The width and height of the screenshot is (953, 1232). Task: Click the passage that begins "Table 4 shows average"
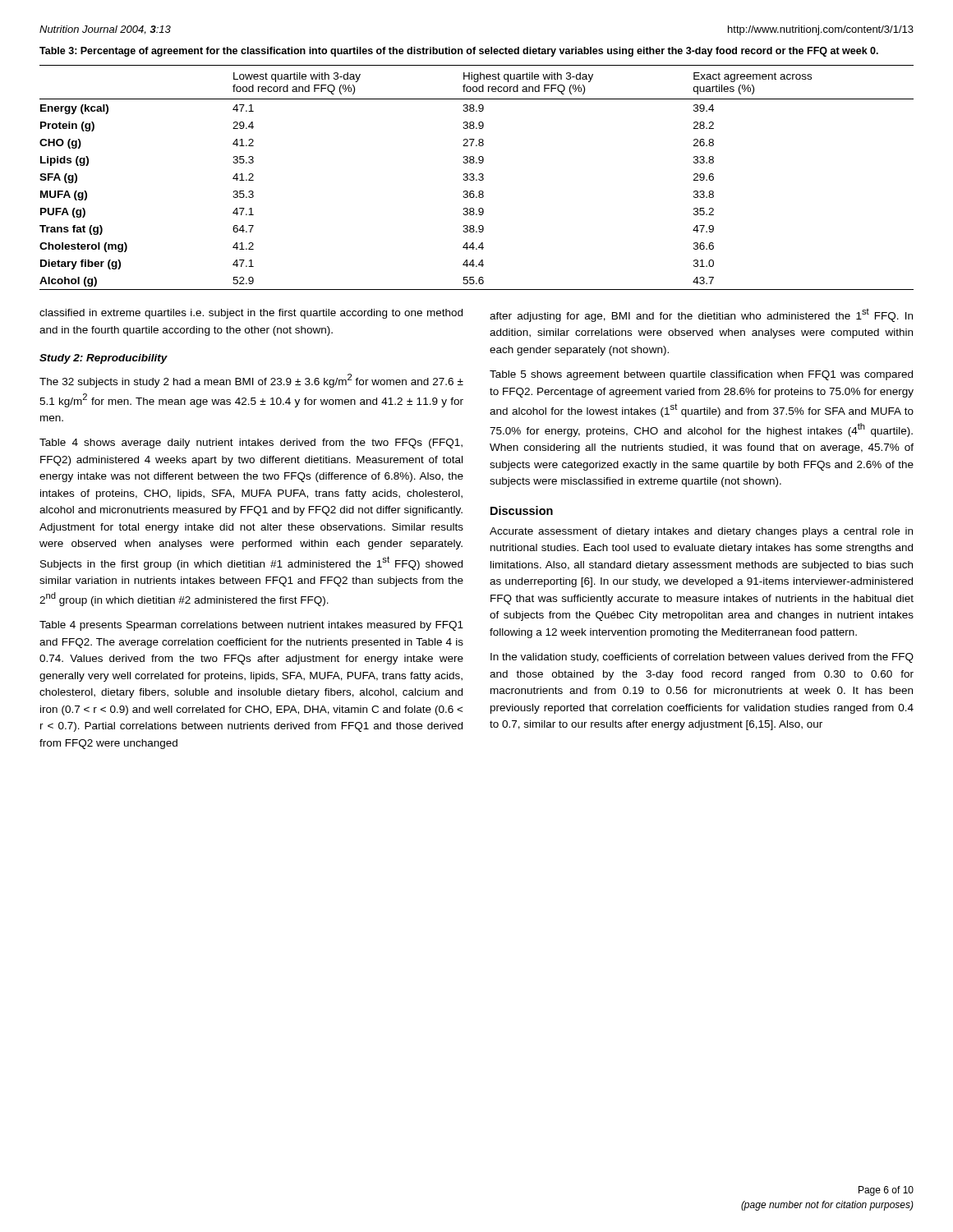(251, 521)
